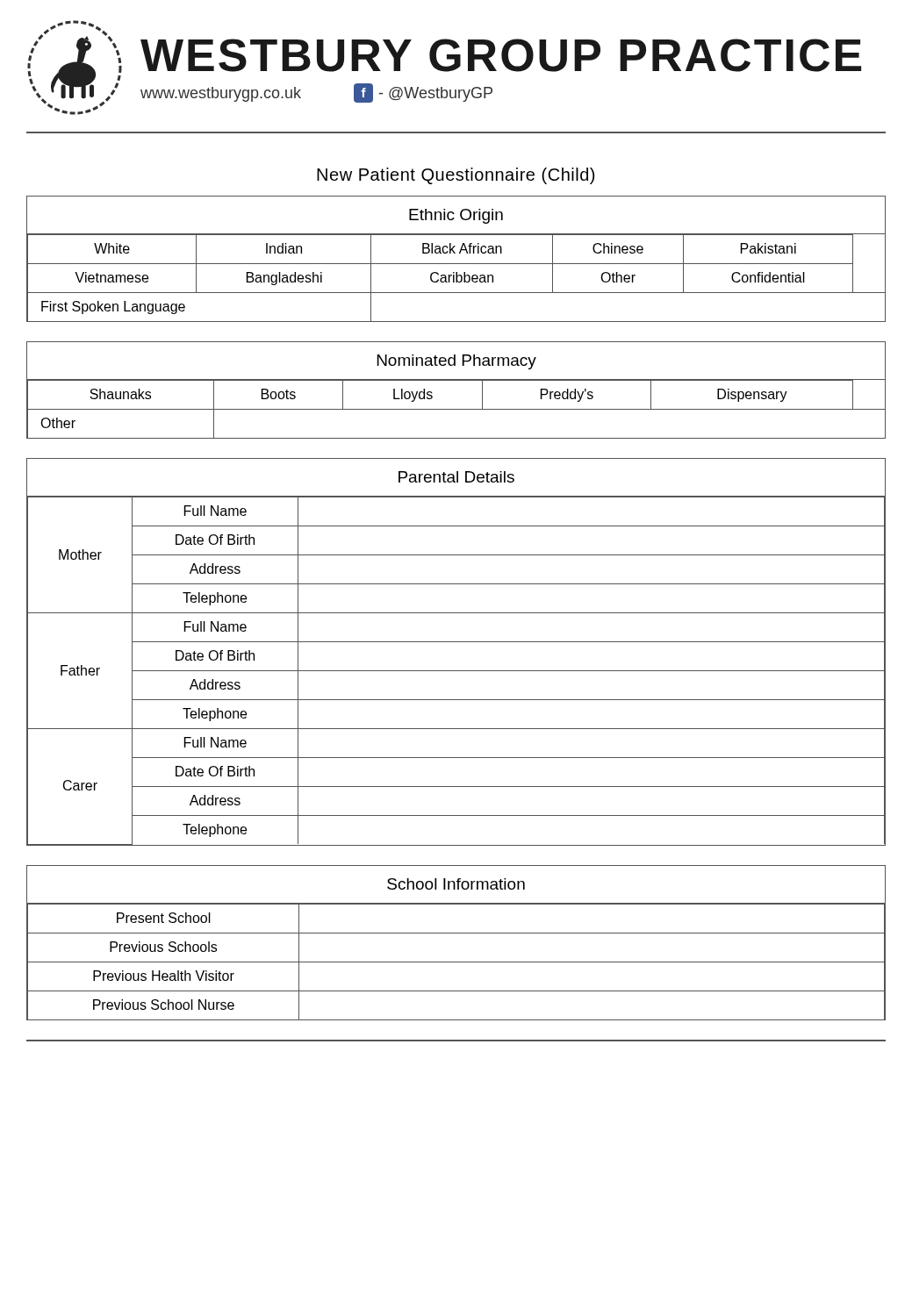The image size is (912, 1316).
Task: Locate the text "New Patient Questionnaire (Child)"
Action: click(456, 175)
